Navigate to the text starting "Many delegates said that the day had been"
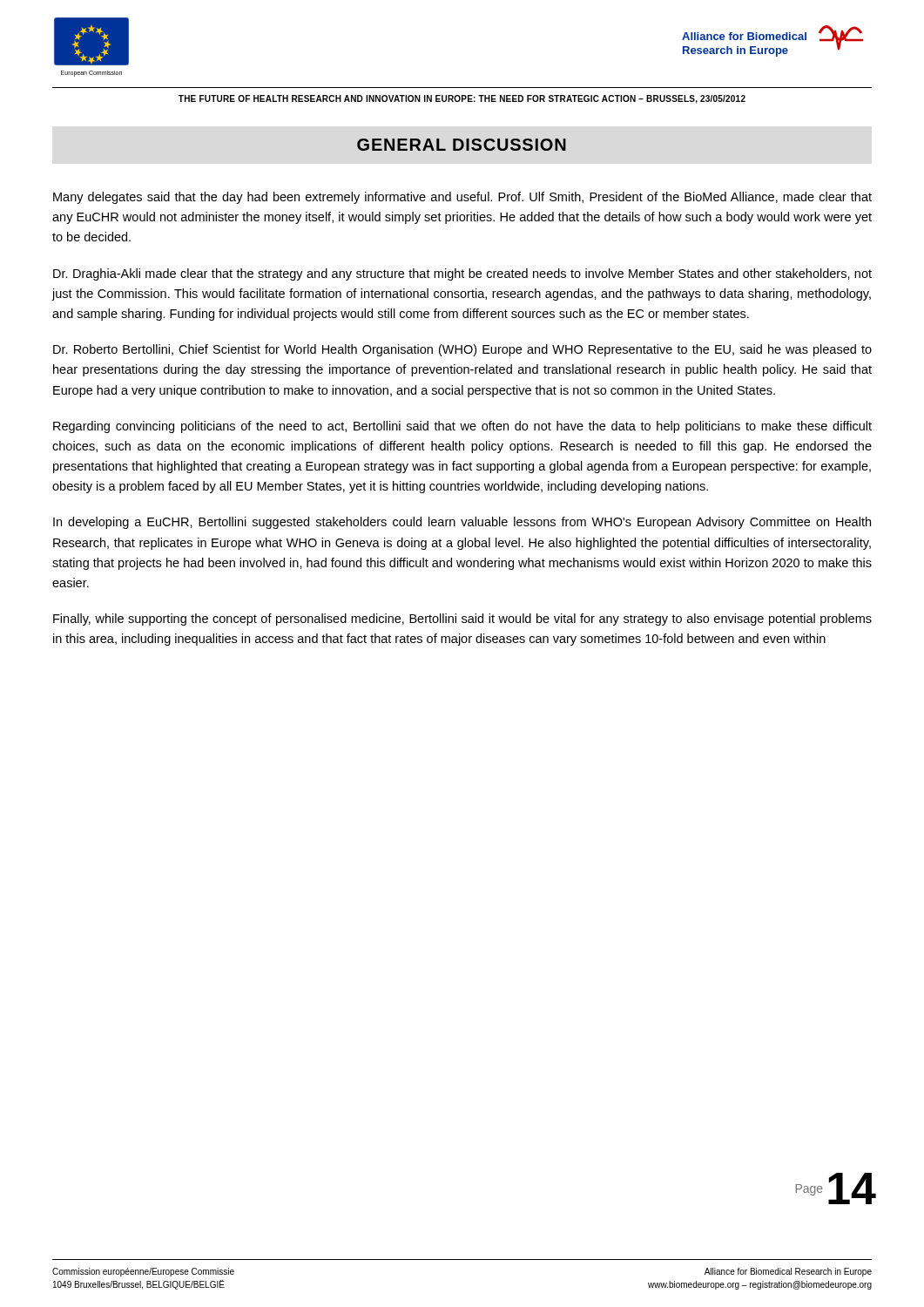This screenshot has width=924, height=1307. (462, 217)
